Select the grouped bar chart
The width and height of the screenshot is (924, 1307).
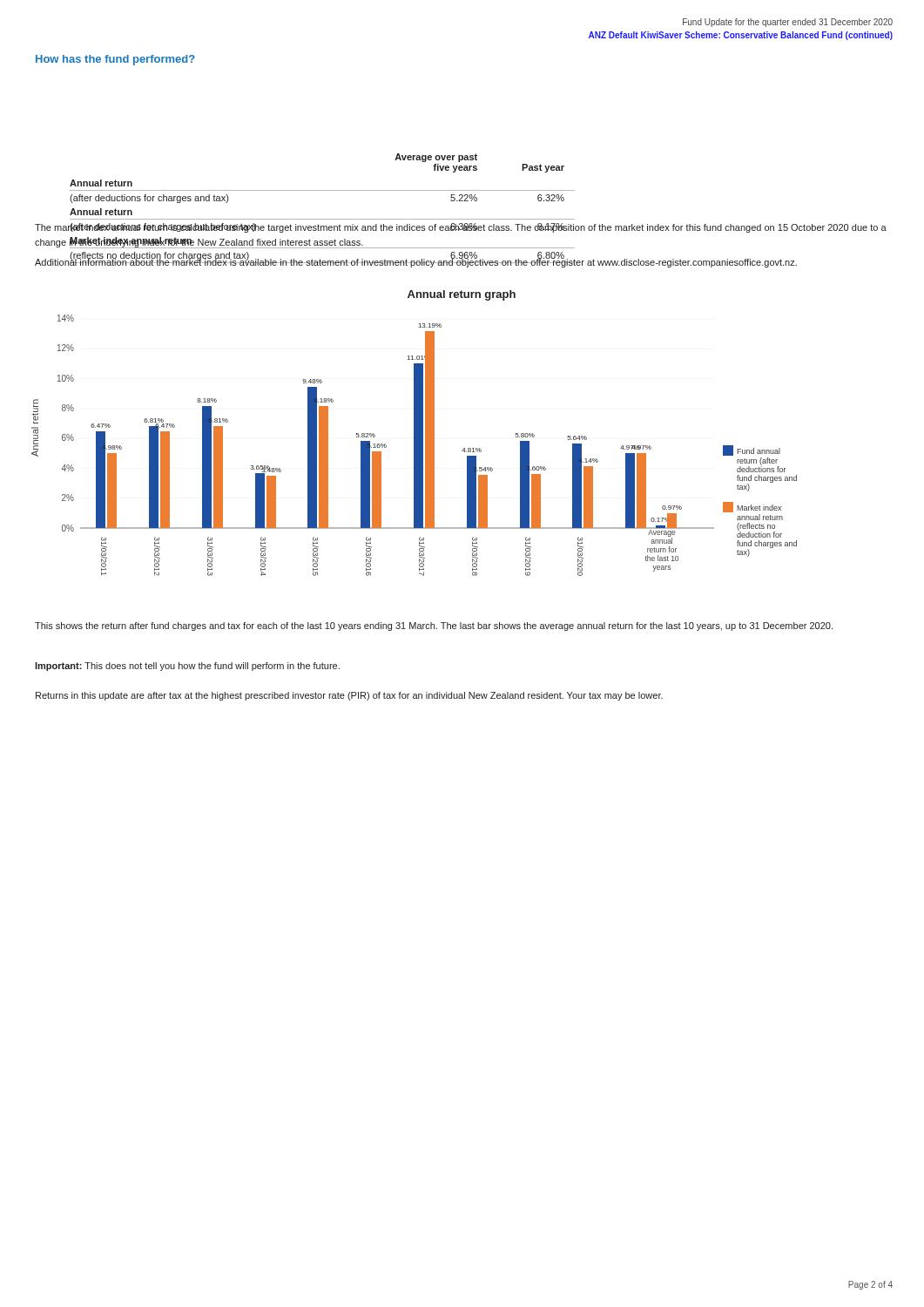(453, 464)
